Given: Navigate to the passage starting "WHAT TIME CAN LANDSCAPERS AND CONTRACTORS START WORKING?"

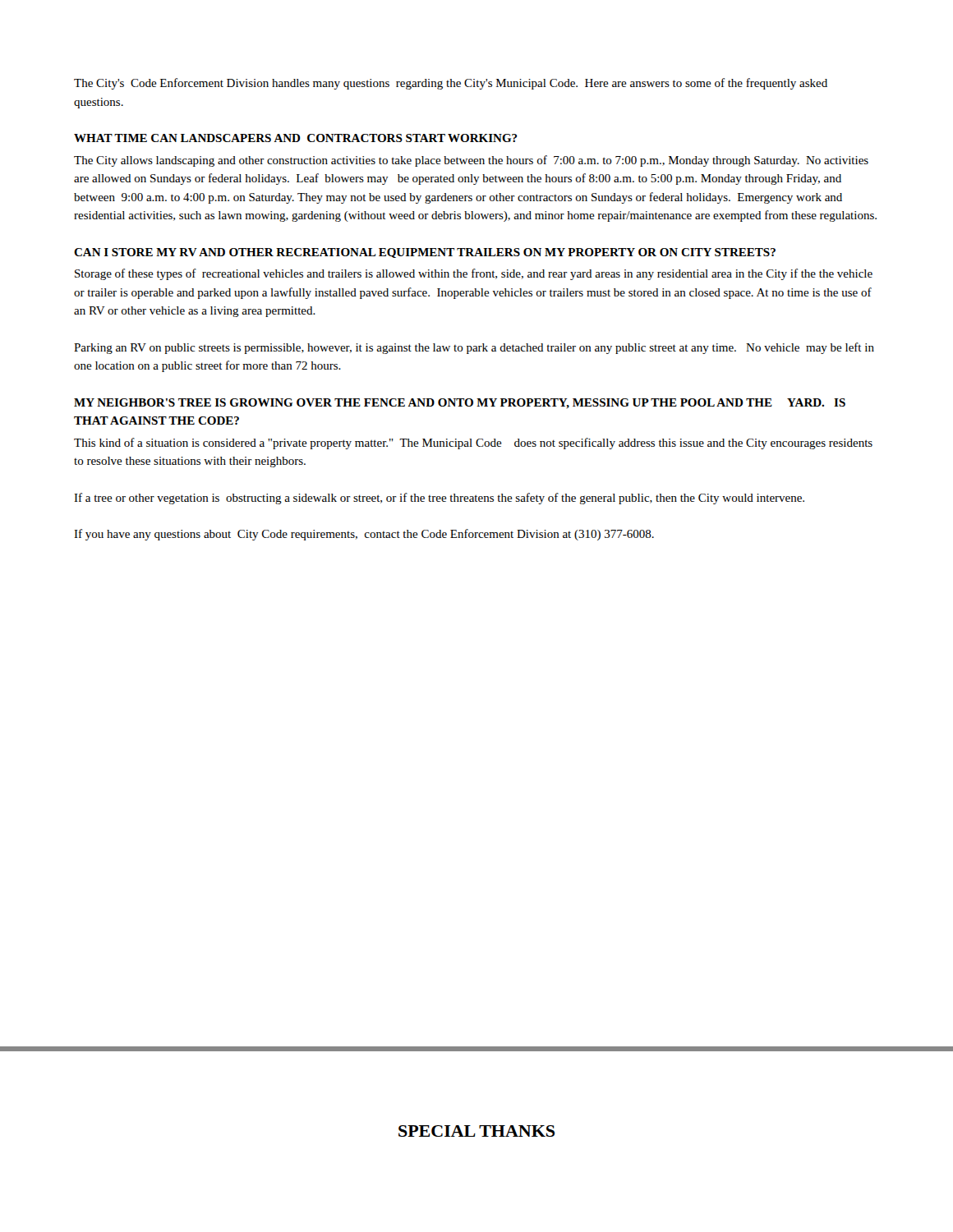Looking at the screenshot, I should coord(296,138).
